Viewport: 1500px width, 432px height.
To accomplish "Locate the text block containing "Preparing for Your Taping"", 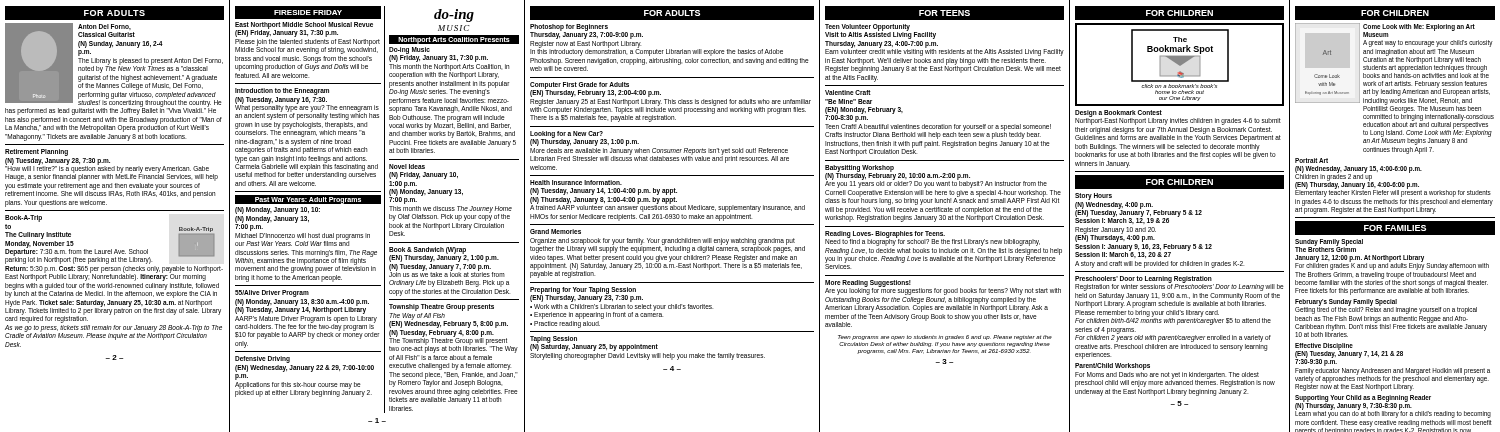I will [622, 306].
